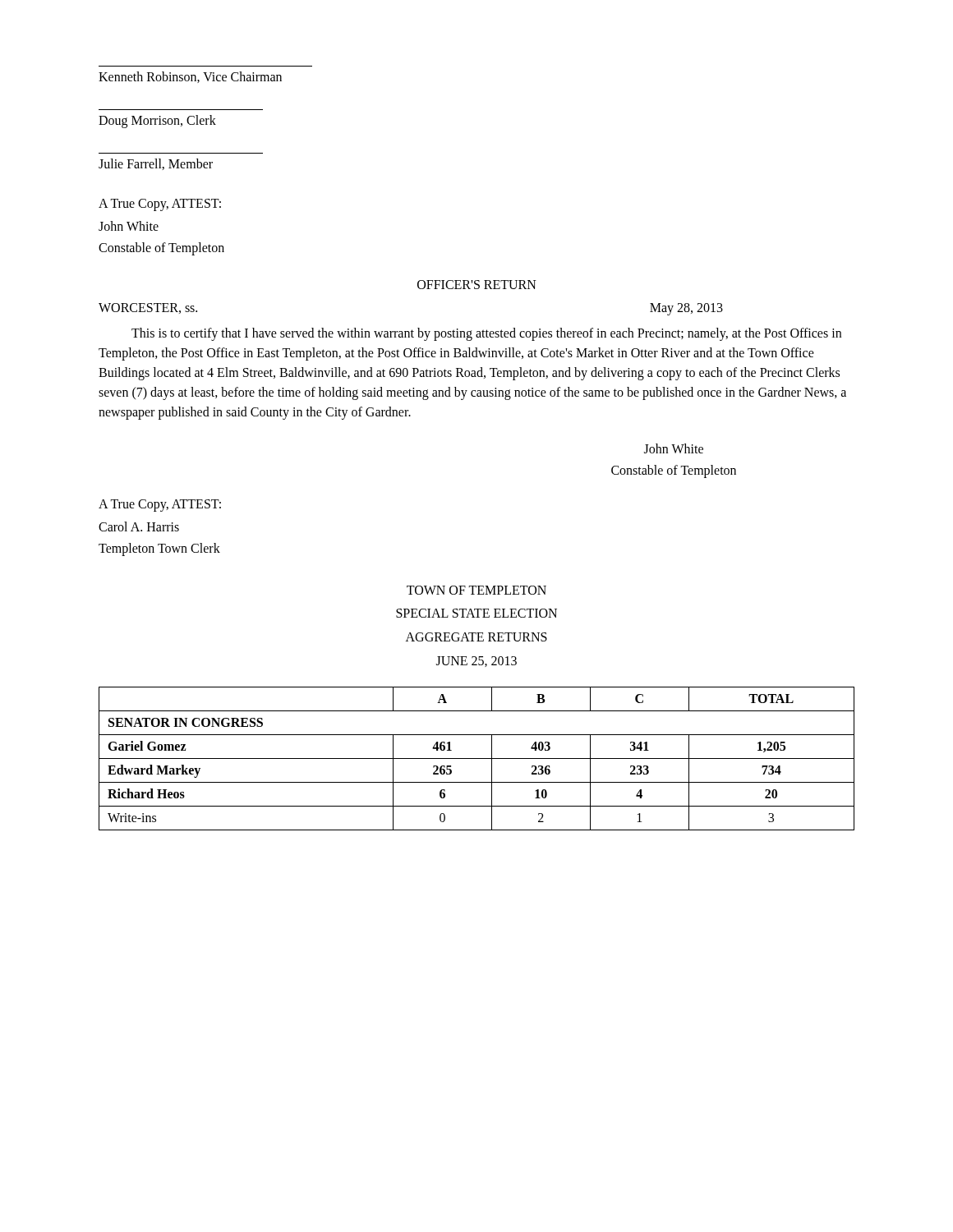The height and width of the screenshot is (1232, 953).
Task: Locate the text with the text "WORCESTER, ss. May 28, 2013"
Action: pos(150,308)
